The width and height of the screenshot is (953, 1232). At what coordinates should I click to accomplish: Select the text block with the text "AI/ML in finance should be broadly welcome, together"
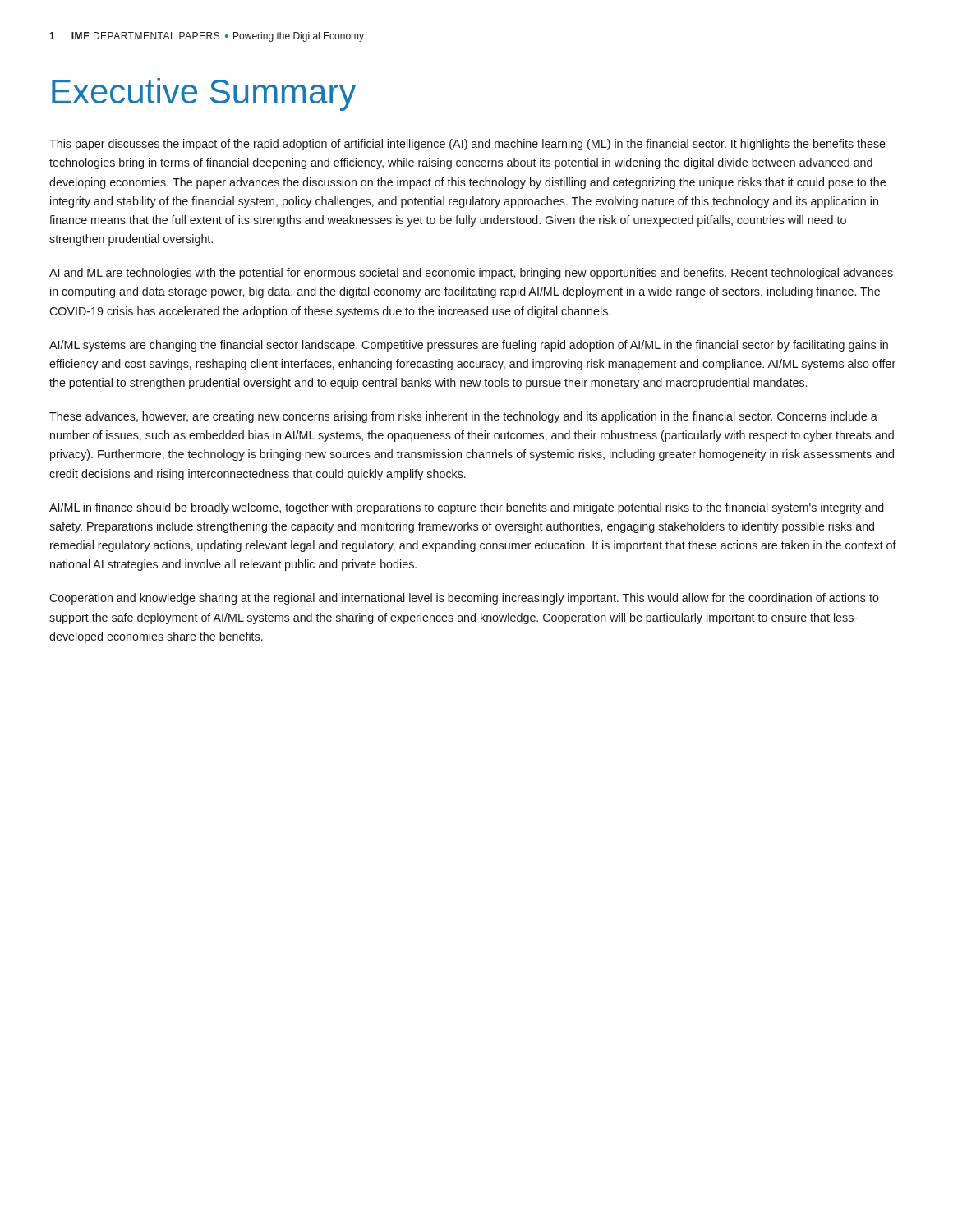(x=473, y=536)
